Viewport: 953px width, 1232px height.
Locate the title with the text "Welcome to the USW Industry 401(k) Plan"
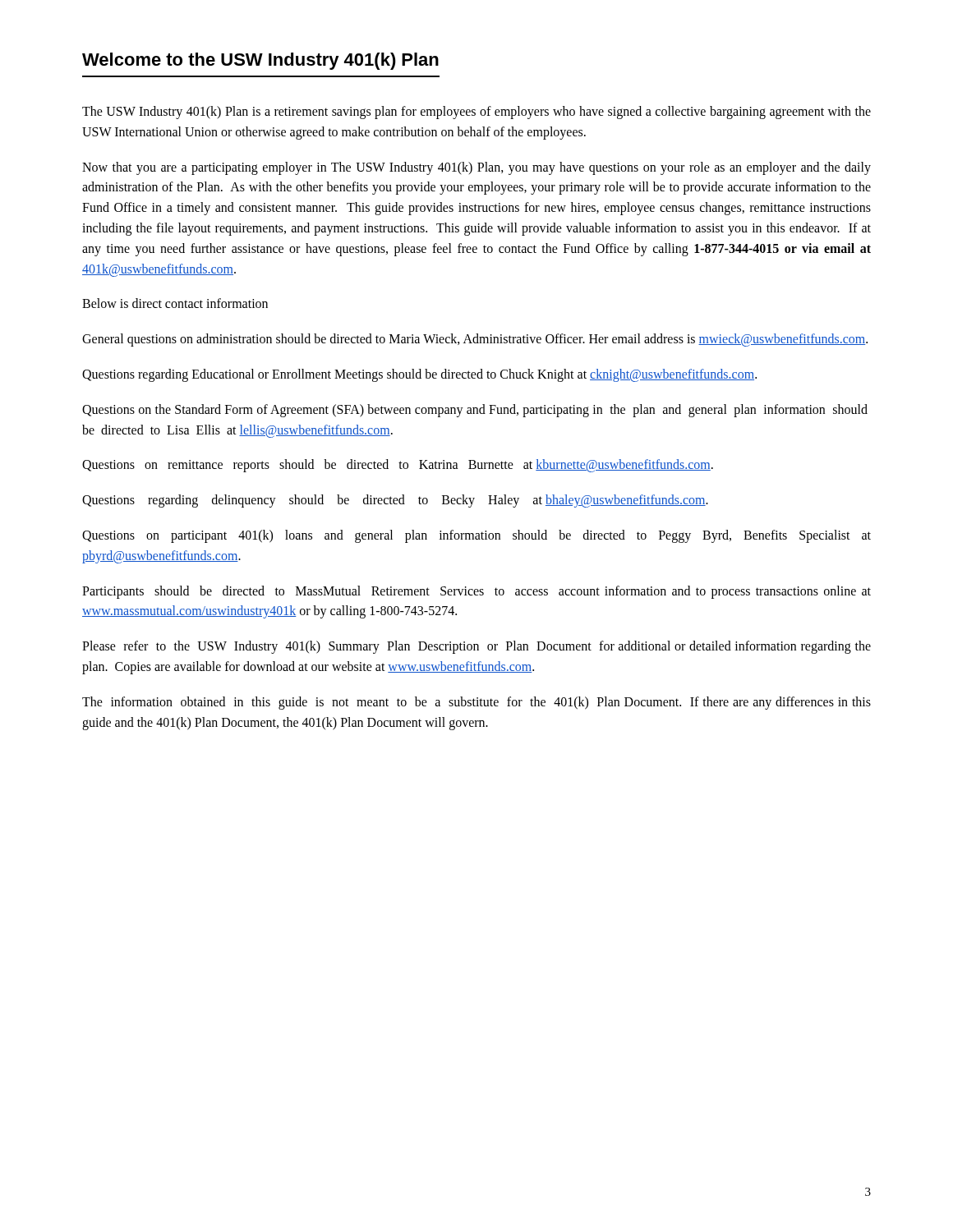point(261,63)
